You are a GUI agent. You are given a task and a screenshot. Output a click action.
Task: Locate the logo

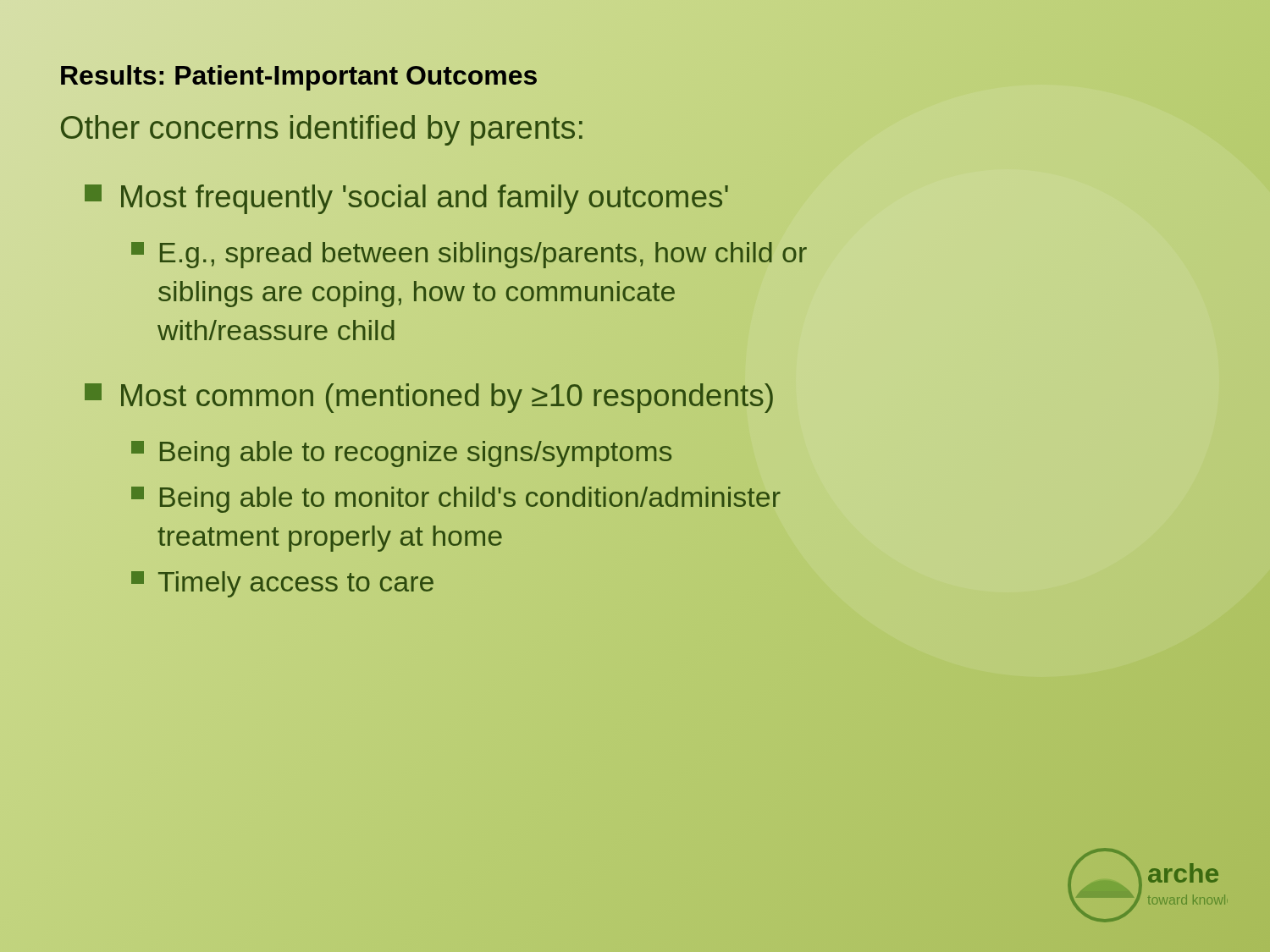1147,887
